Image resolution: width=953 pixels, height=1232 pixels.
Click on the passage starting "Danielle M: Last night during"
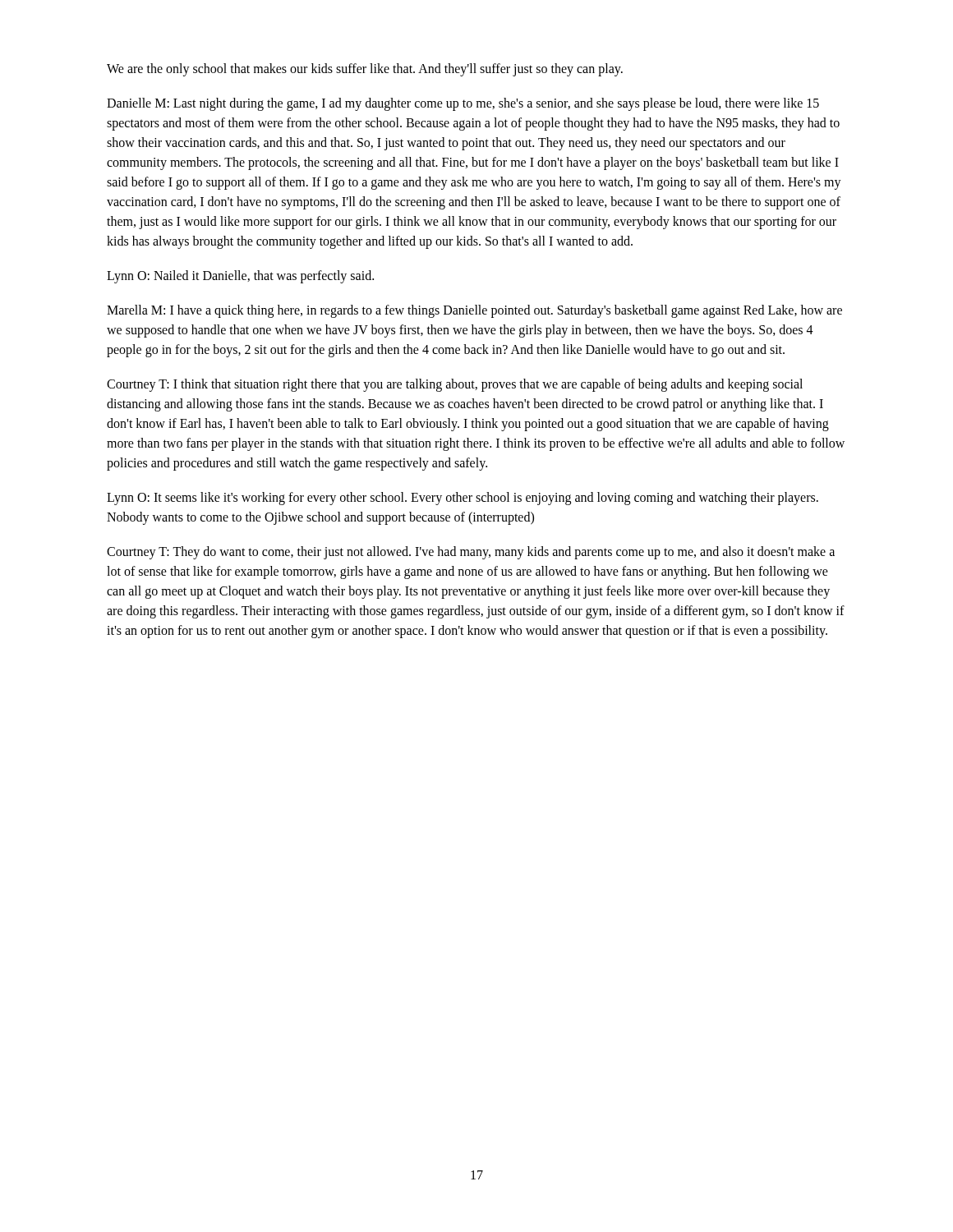pos(476,172)
